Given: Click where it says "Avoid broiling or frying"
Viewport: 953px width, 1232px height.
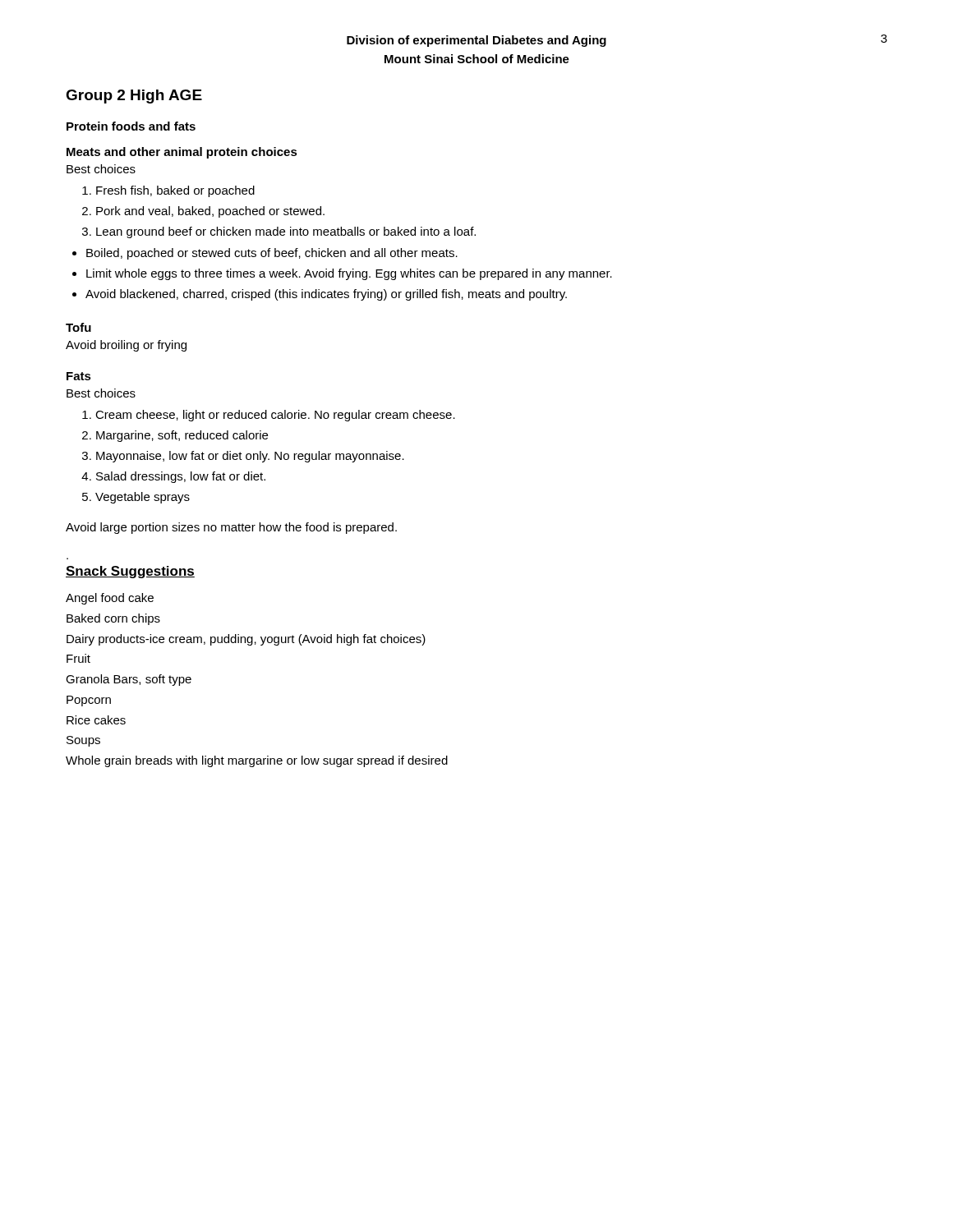Looking at the screenshot, I should coord(127,344).
